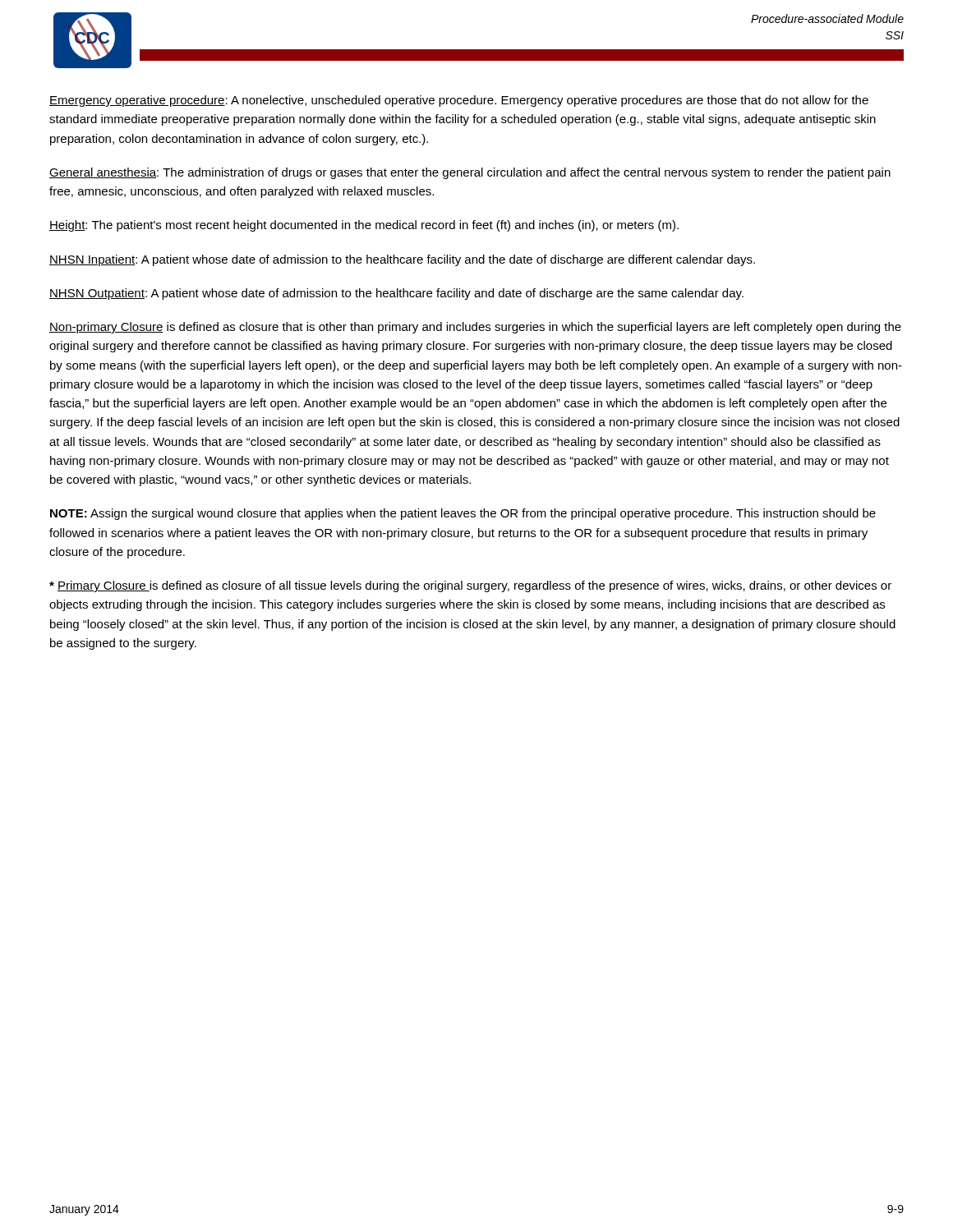Click on the text block that reads "Non-primary Closure is defined as closure that"
Image resolution: width=953 pixels, height=1232 pixels.
(476, 403)
